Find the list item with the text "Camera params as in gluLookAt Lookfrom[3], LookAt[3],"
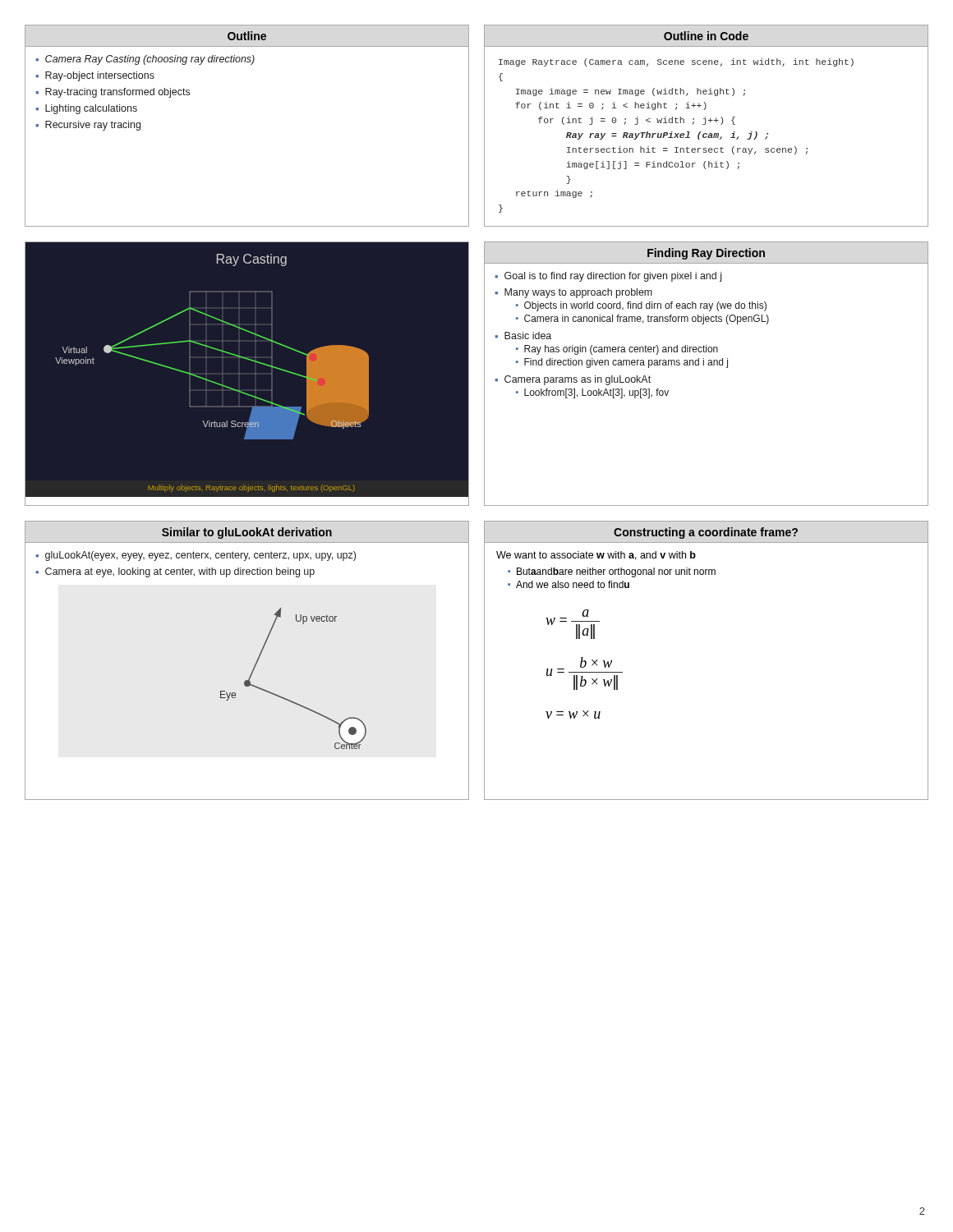The width and height of the screenshot is (953, 1232). click(587, 387)
